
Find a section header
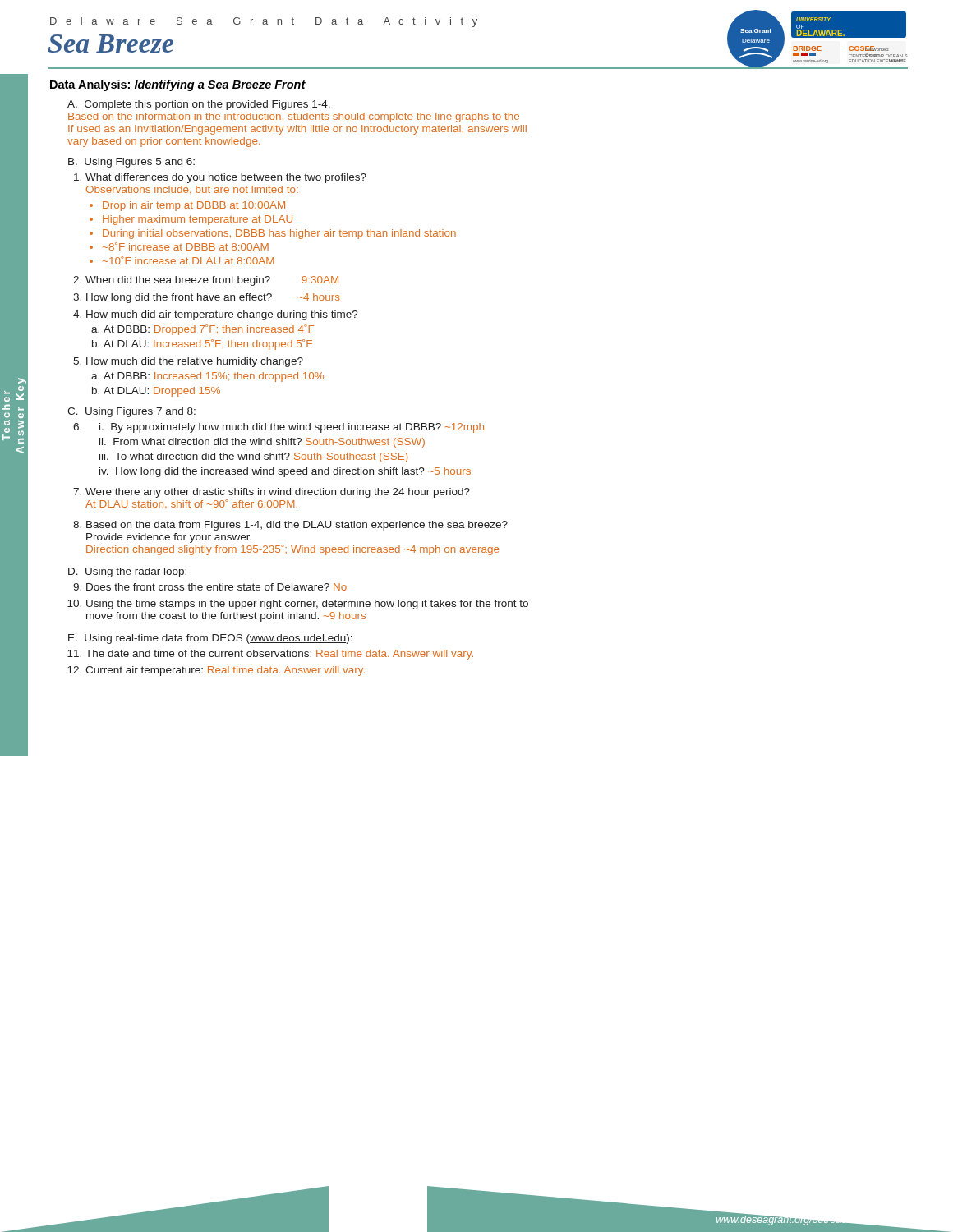point(177,85)
